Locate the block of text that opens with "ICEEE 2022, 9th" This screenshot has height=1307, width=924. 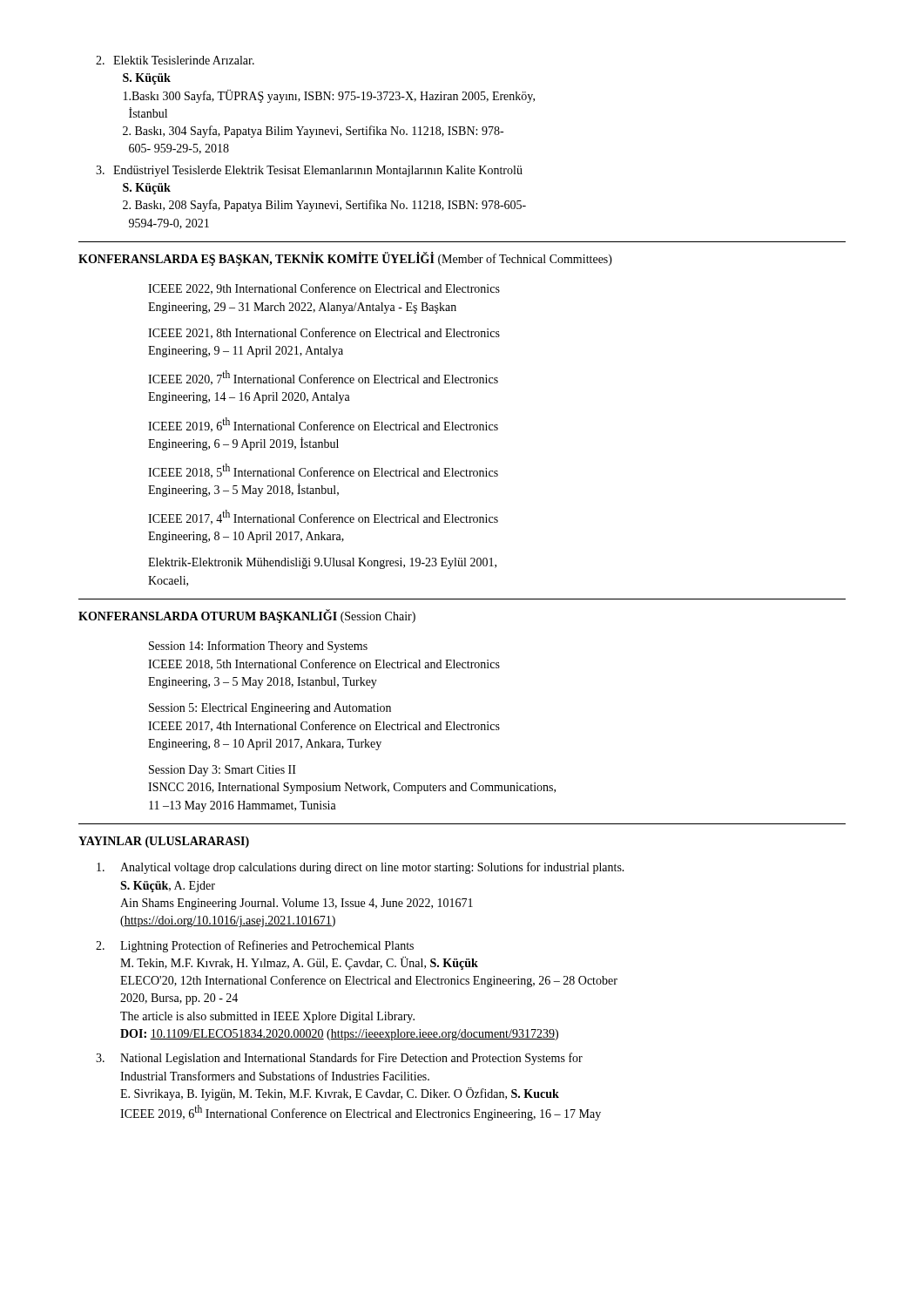tap(324, 298)
